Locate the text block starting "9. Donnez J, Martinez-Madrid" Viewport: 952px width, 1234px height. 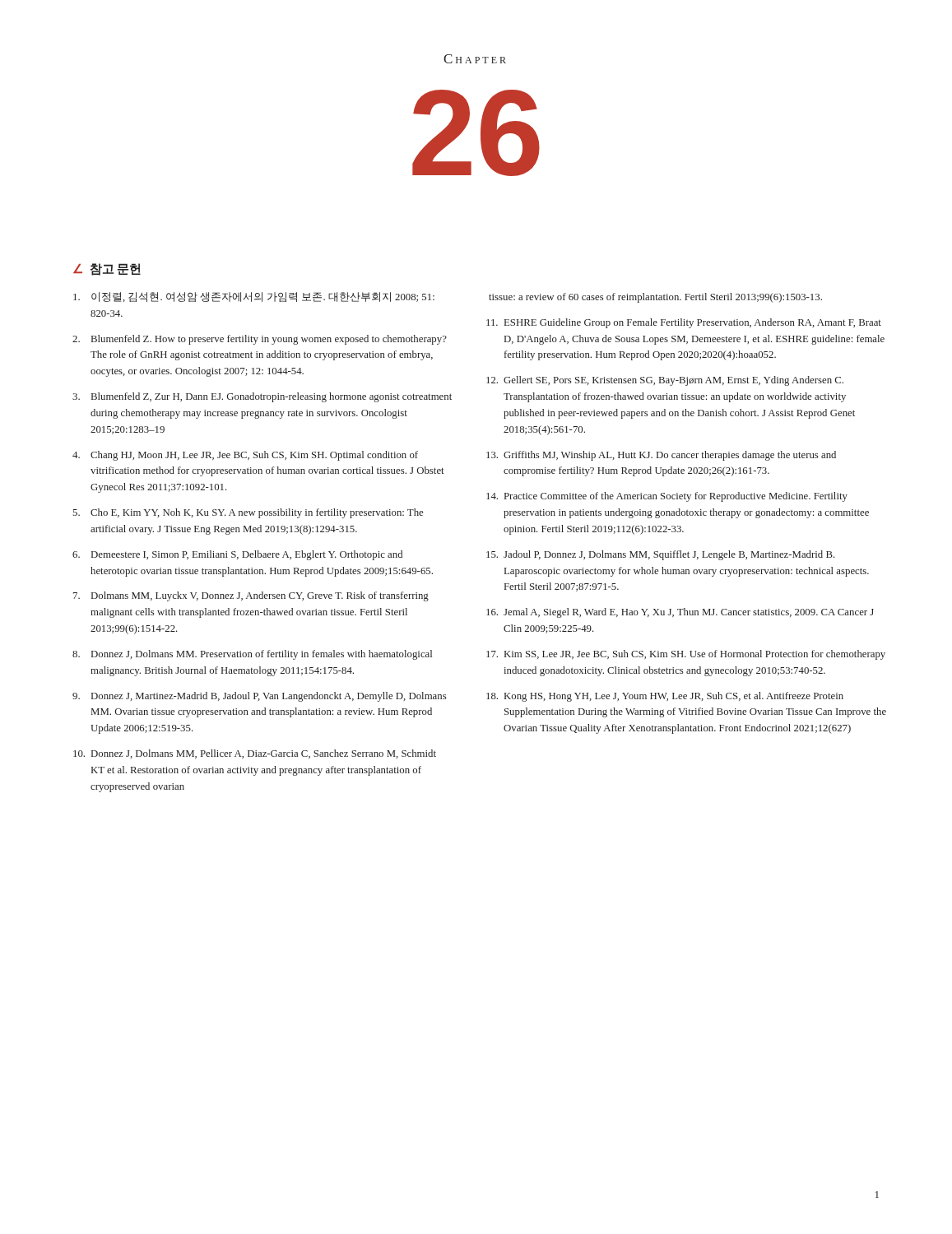[x=263, y=713]
